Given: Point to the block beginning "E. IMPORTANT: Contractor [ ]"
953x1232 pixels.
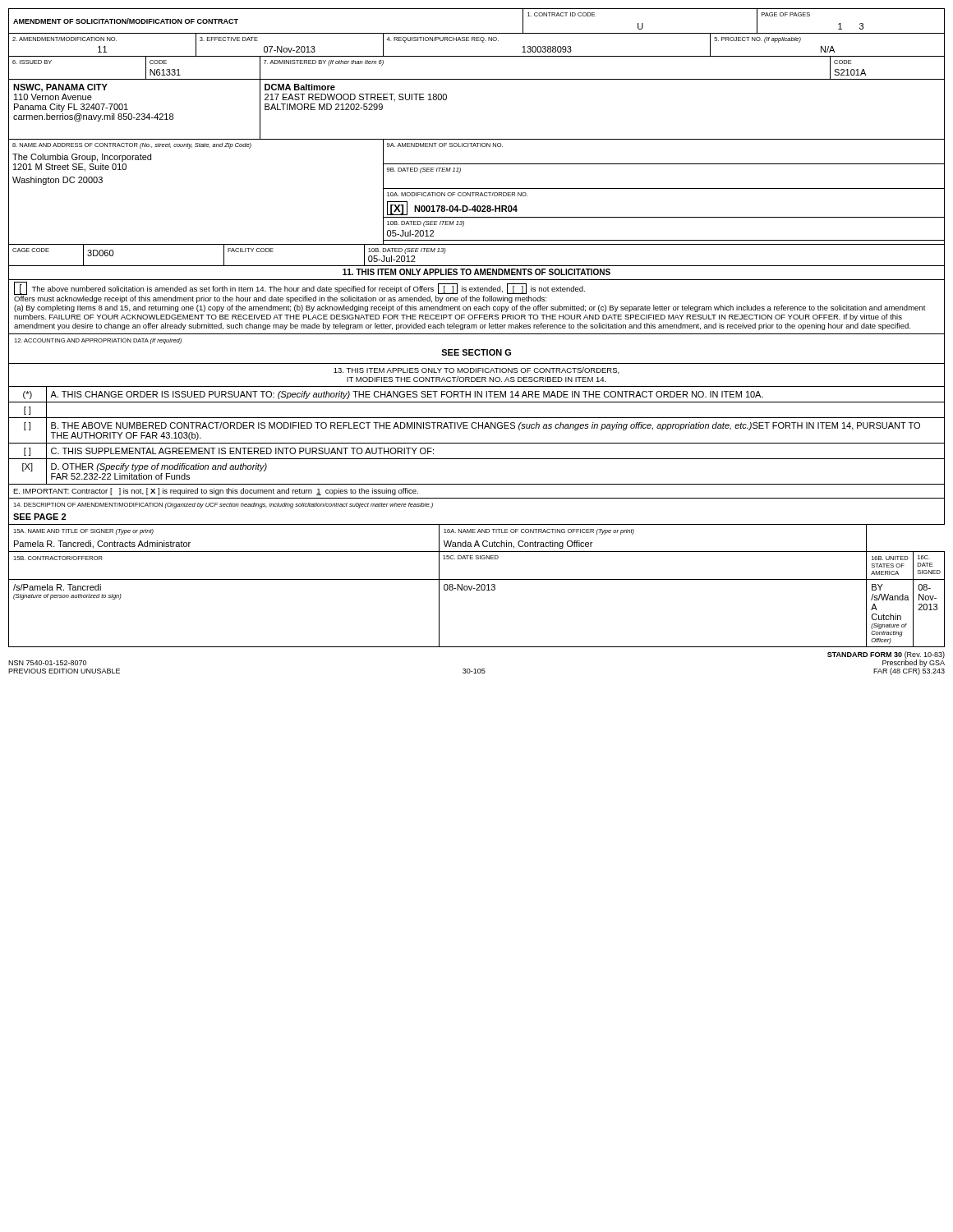Looking at the screenshot, I should [x=216, y=491].
